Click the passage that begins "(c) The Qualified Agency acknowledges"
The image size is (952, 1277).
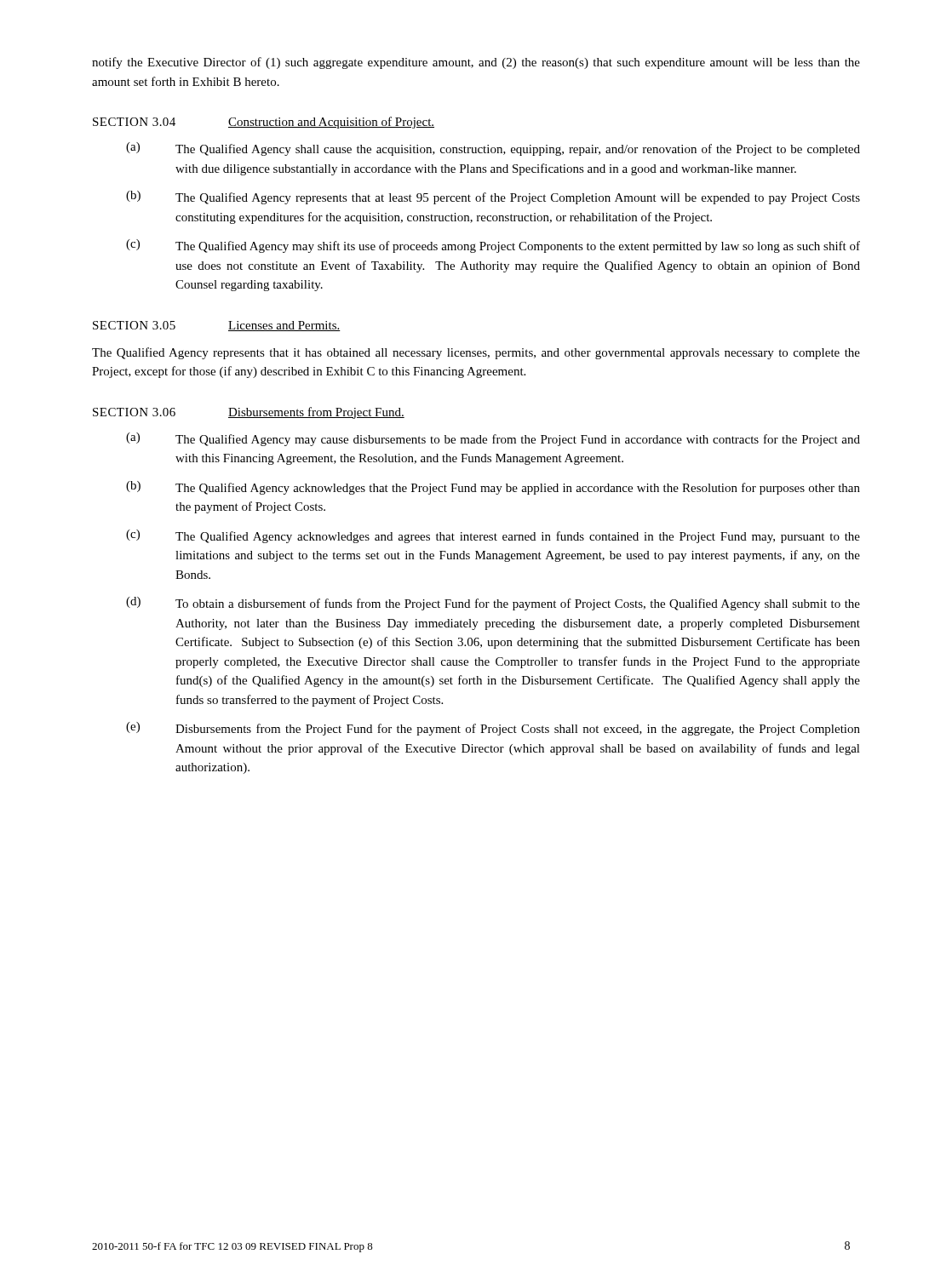[476, 555]
